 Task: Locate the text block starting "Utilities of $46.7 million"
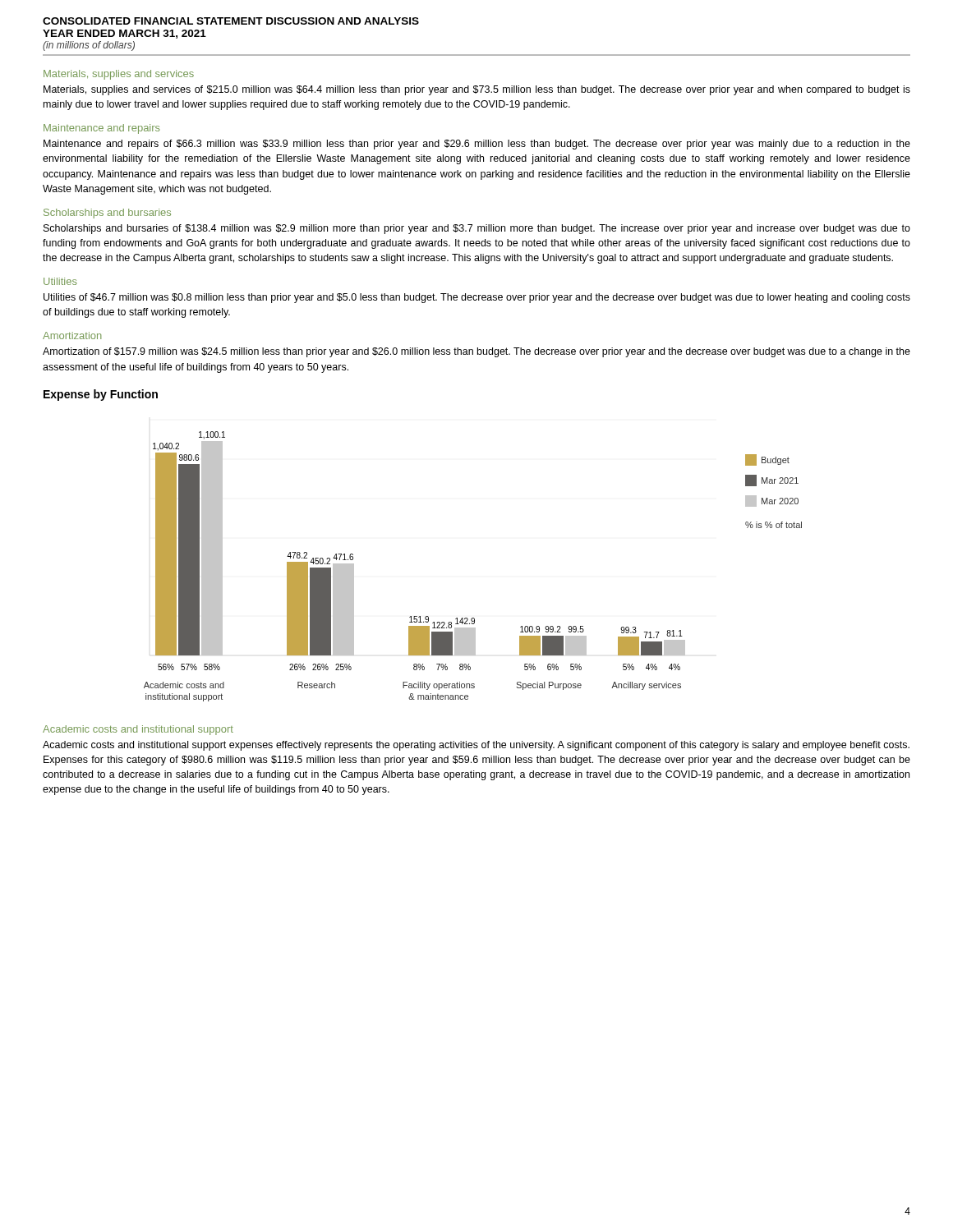pyautogui.click(x=476, y=305)
